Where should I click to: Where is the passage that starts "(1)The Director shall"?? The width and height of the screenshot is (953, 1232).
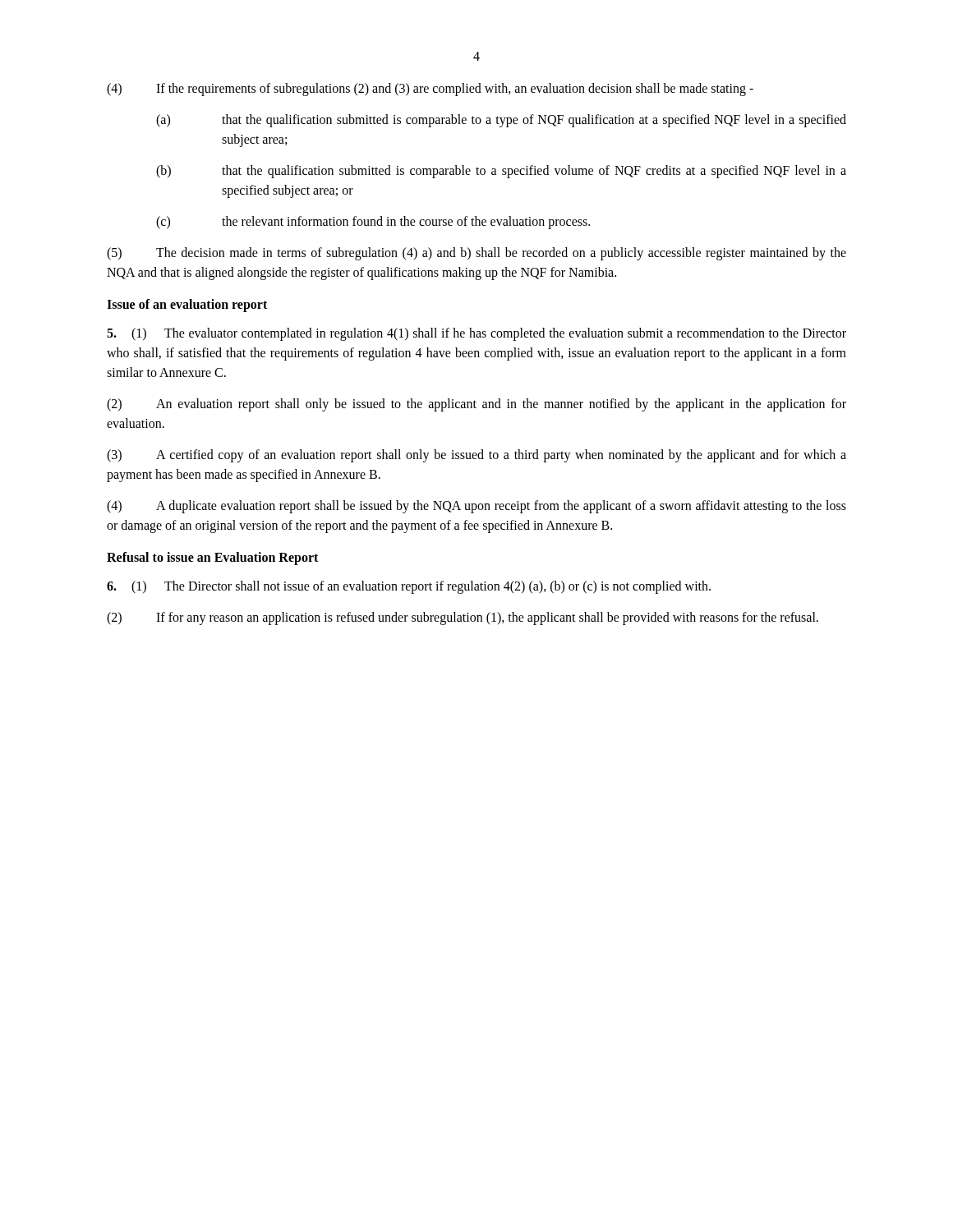click(409, 586)
